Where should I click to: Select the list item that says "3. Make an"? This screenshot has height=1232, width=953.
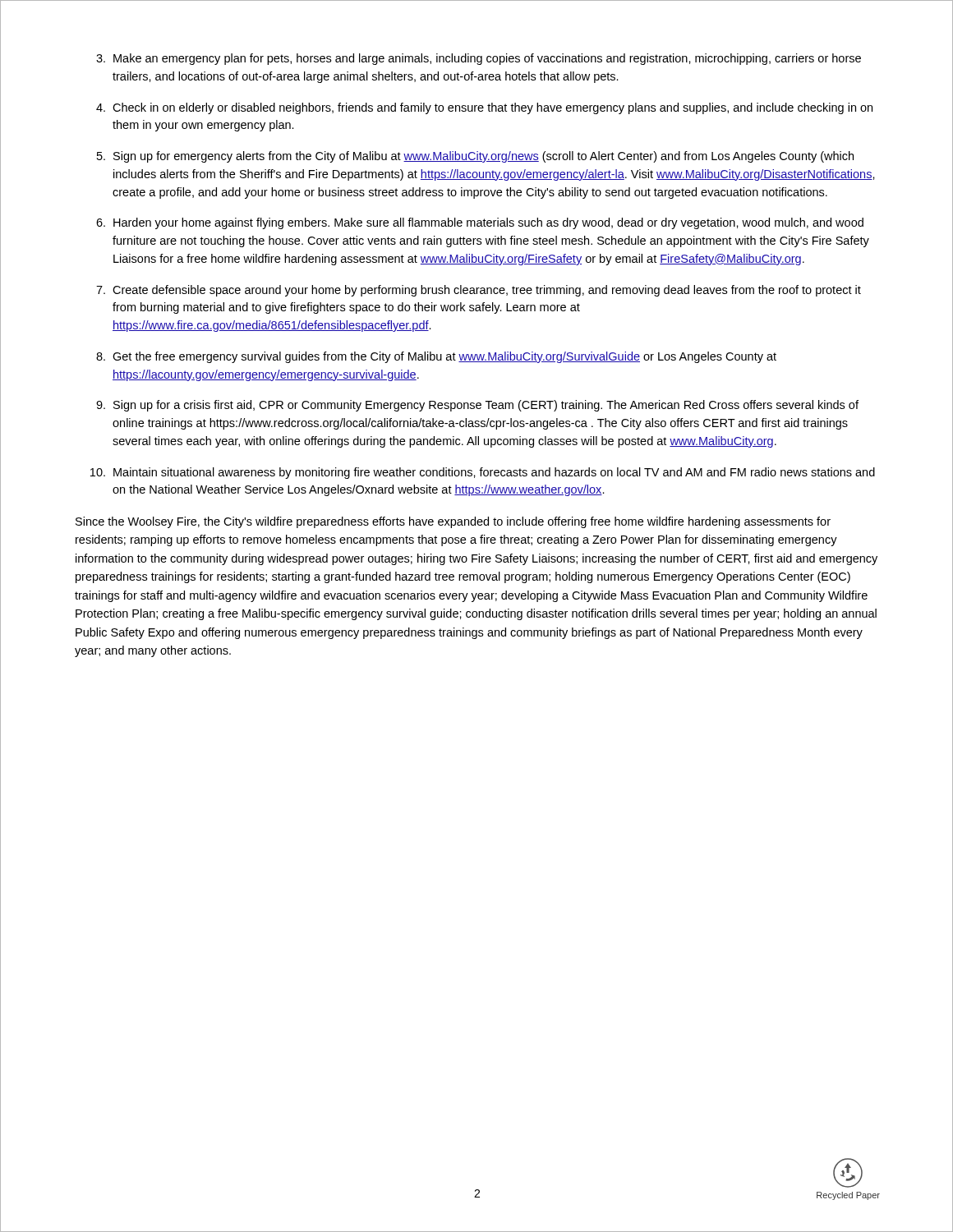tap(476, 68)
